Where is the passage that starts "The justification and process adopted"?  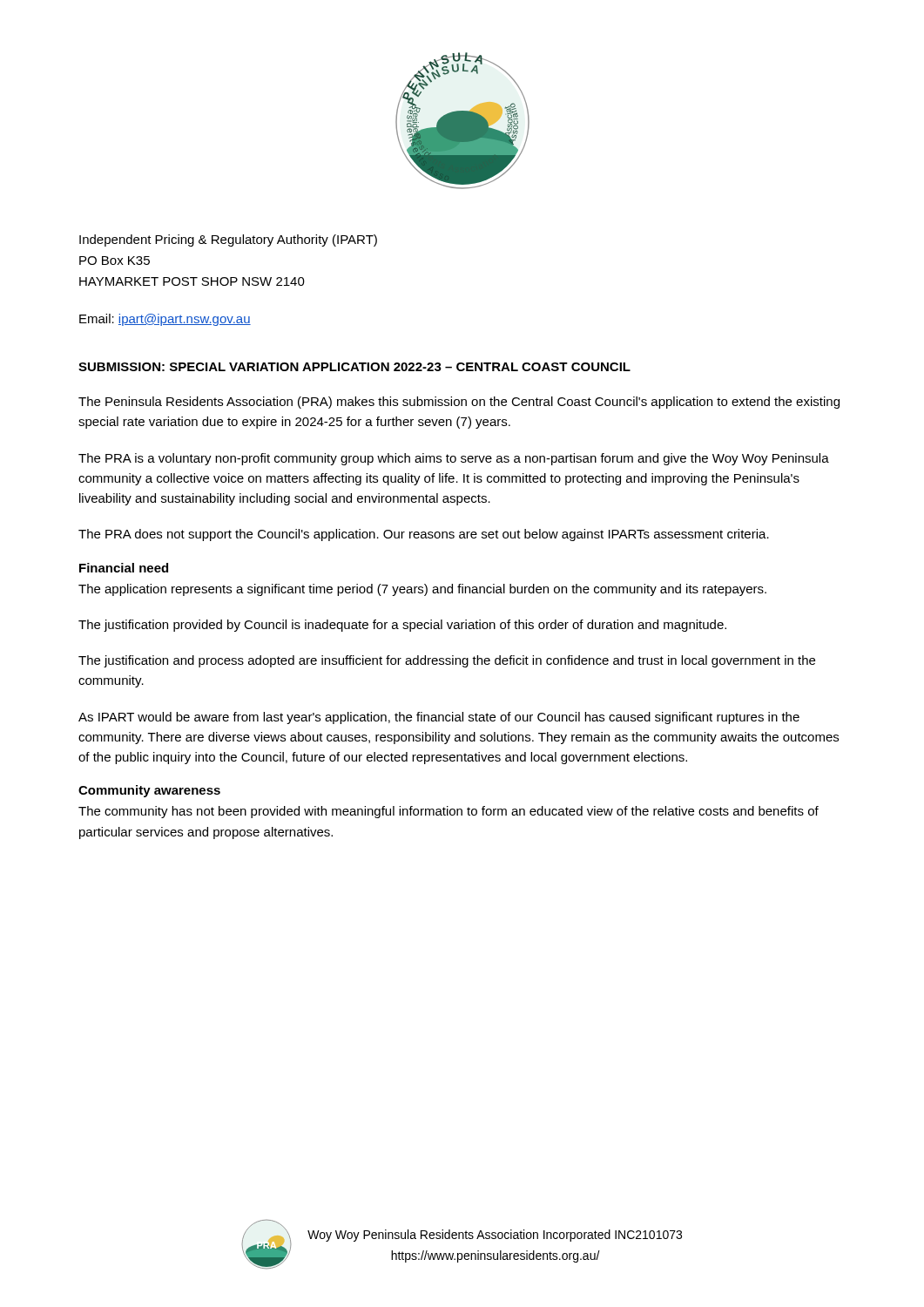point(447,670)
